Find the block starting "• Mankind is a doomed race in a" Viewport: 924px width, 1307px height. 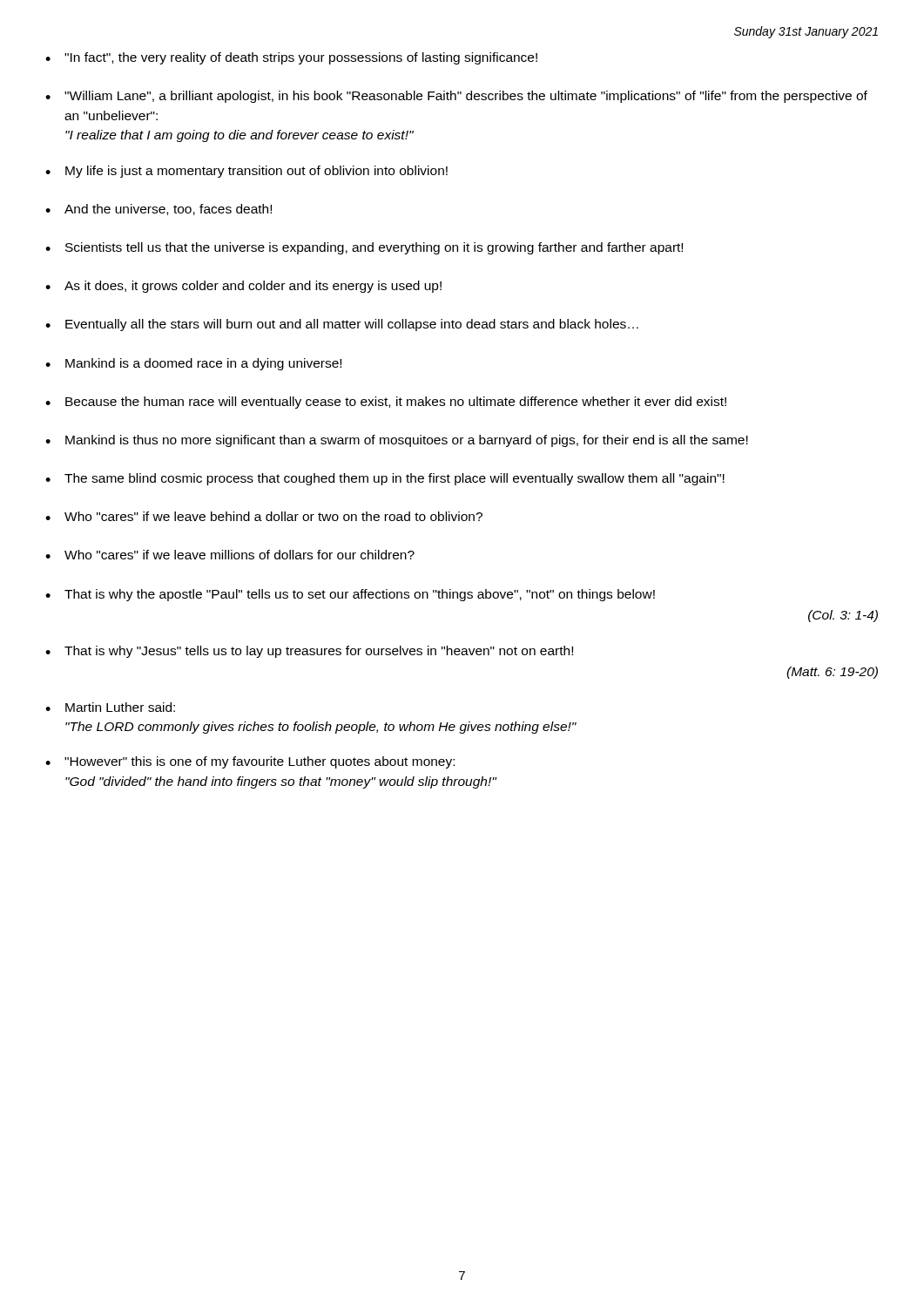(193, 364)
